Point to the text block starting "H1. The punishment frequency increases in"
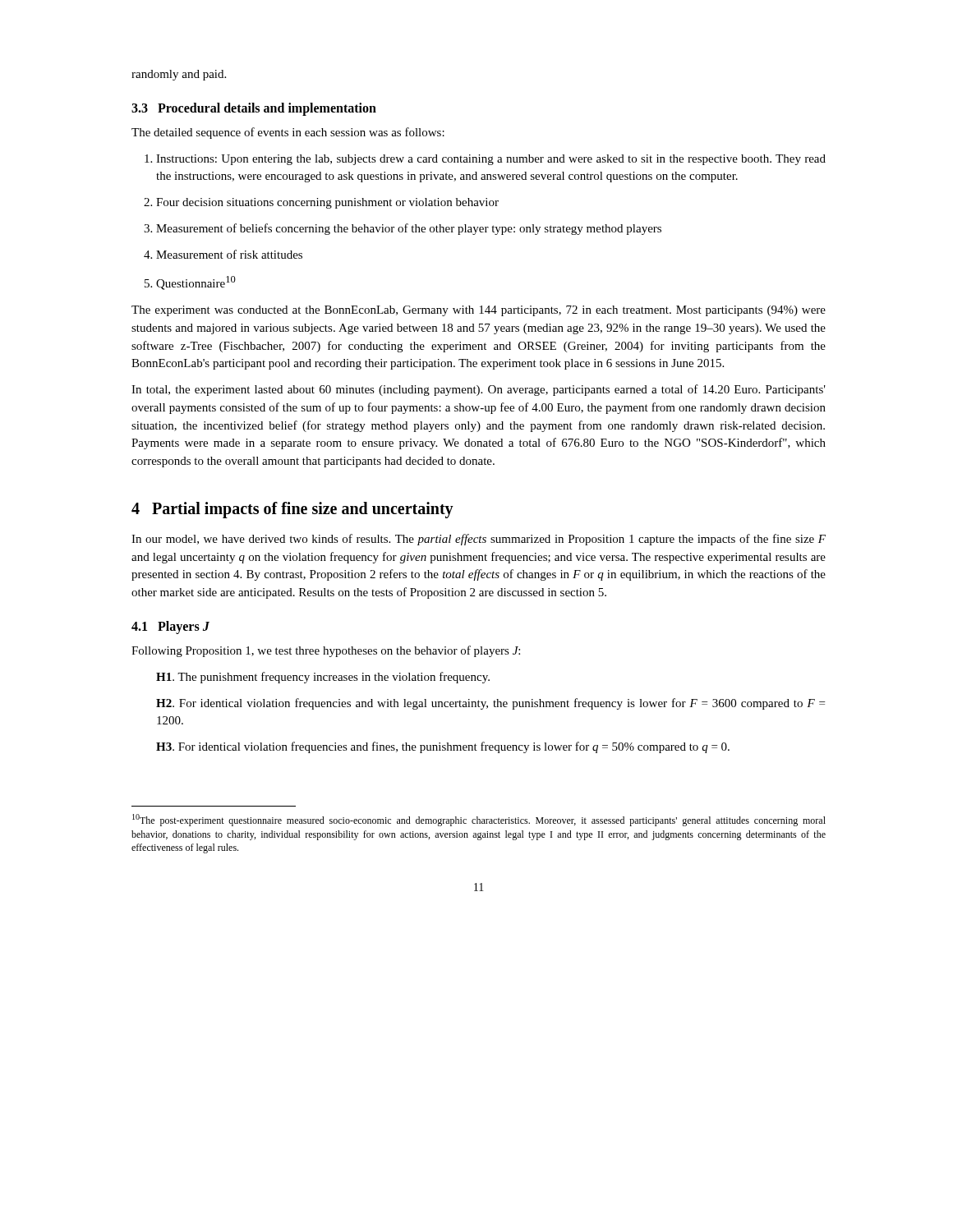Screen dimensions: 1232x953 (x=491, y=677)
